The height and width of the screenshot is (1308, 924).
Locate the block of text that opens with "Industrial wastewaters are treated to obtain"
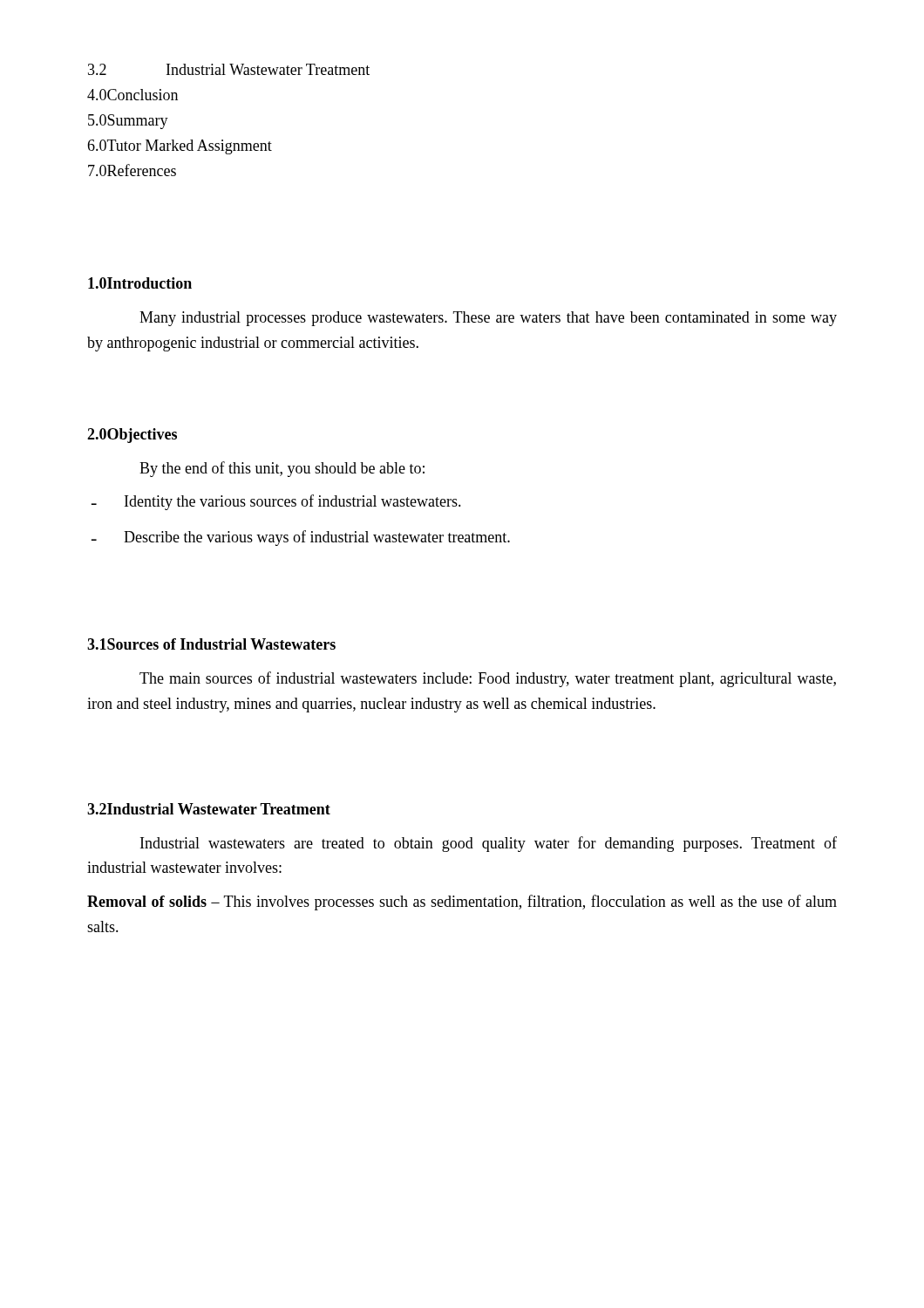462,855
